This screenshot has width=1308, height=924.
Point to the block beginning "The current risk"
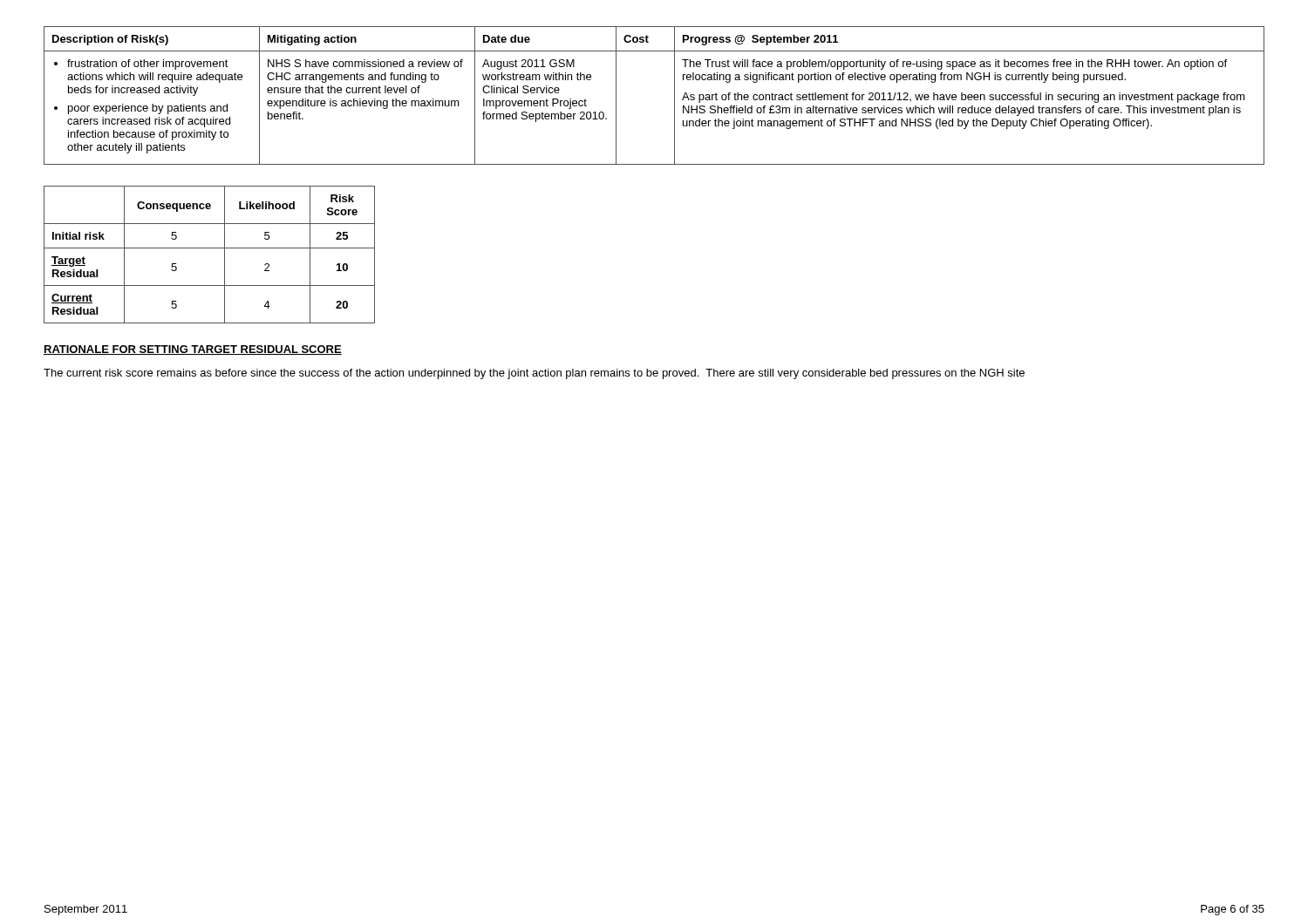point(534,373)
